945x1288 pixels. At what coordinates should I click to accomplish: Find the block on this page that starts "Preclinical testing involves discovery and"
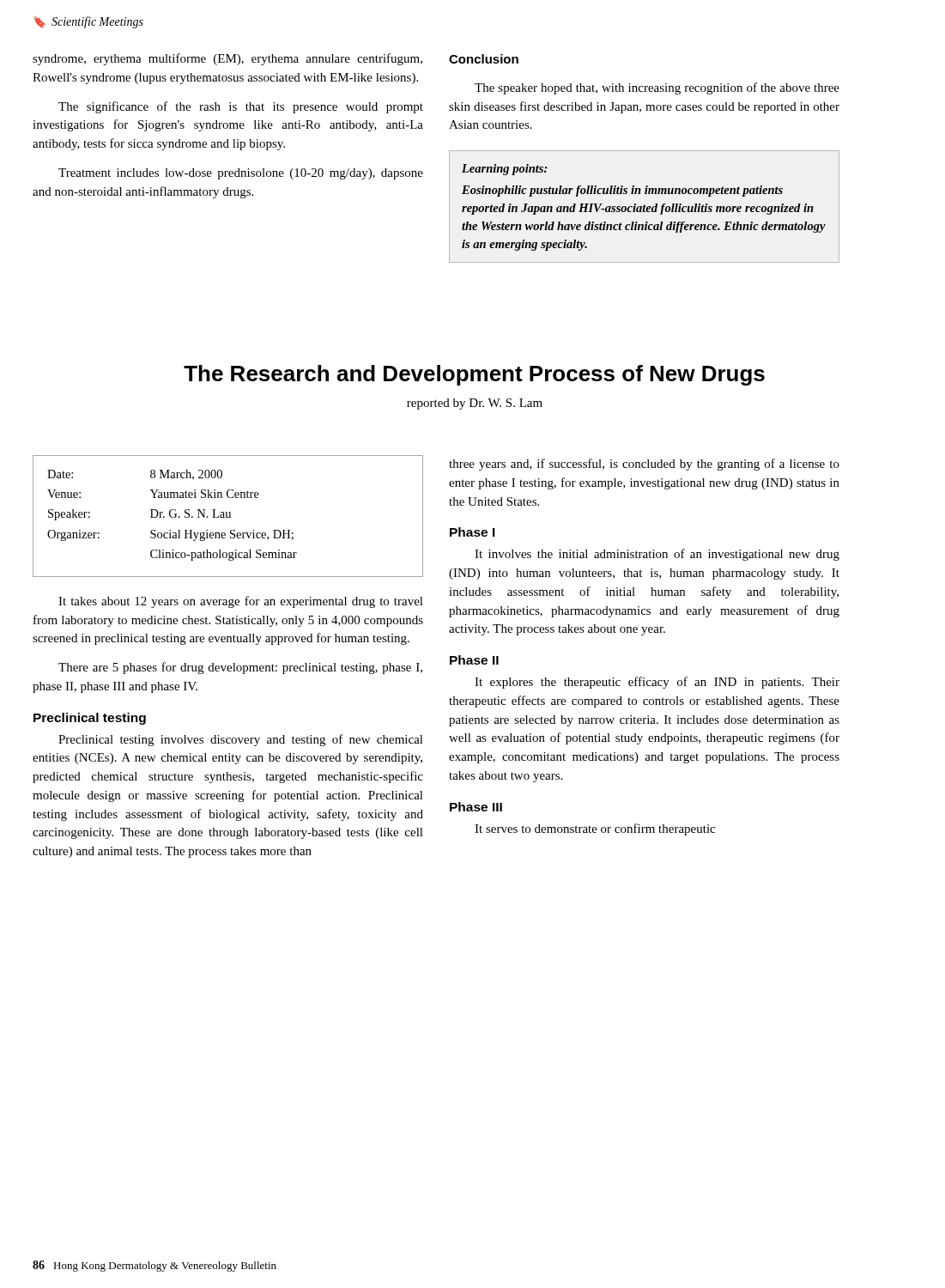pos(228,796)
